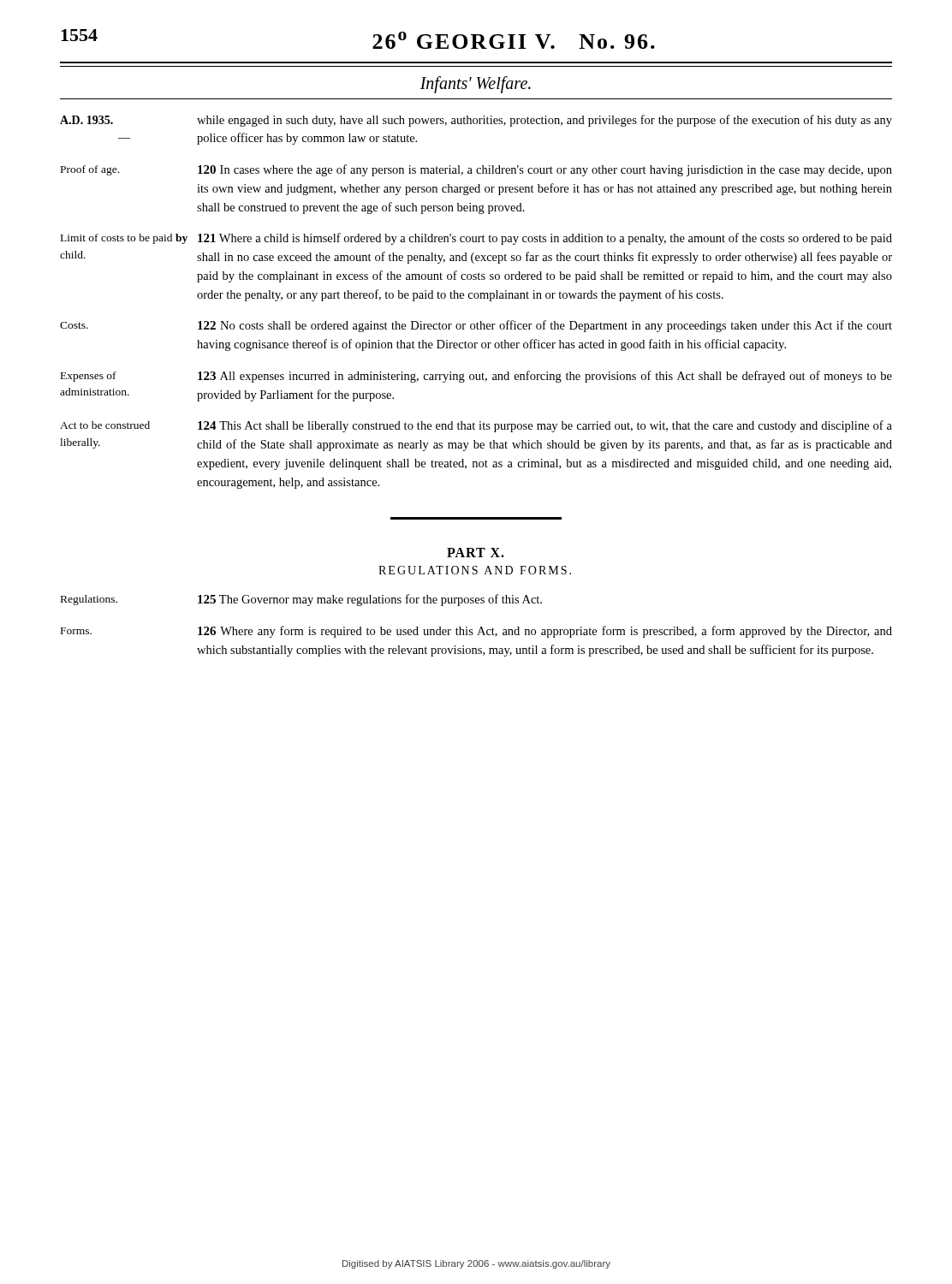This screenshot has width=952, height=1284.
Task: Navigate to the text starting "Limit of costs to"
Action: click(x=124, y=246)
